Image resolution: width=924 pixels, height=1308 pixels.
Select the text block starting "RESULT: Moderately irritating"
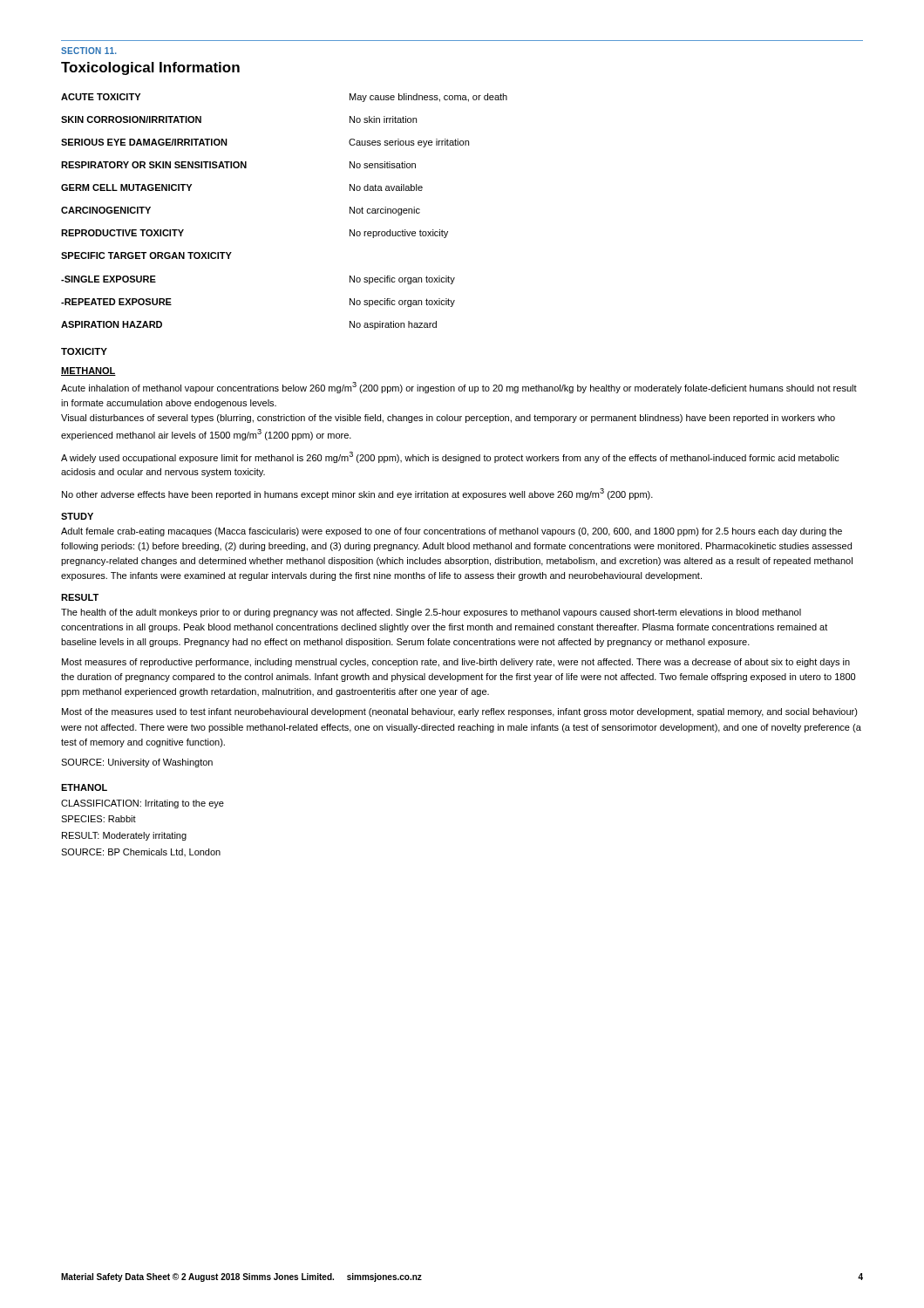(124, 835)
